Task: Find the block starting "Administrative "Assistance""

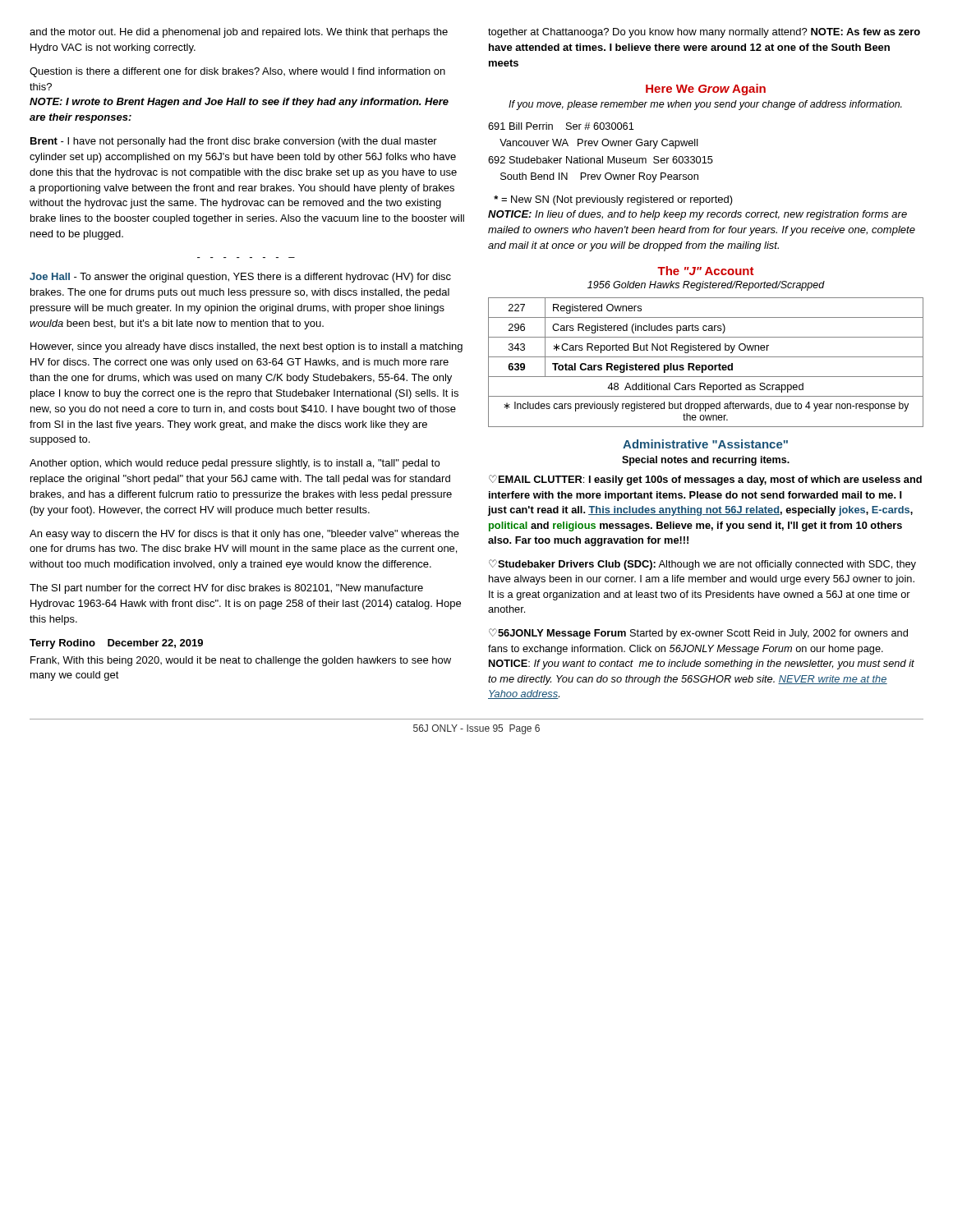Action: (x=706, y=444)
